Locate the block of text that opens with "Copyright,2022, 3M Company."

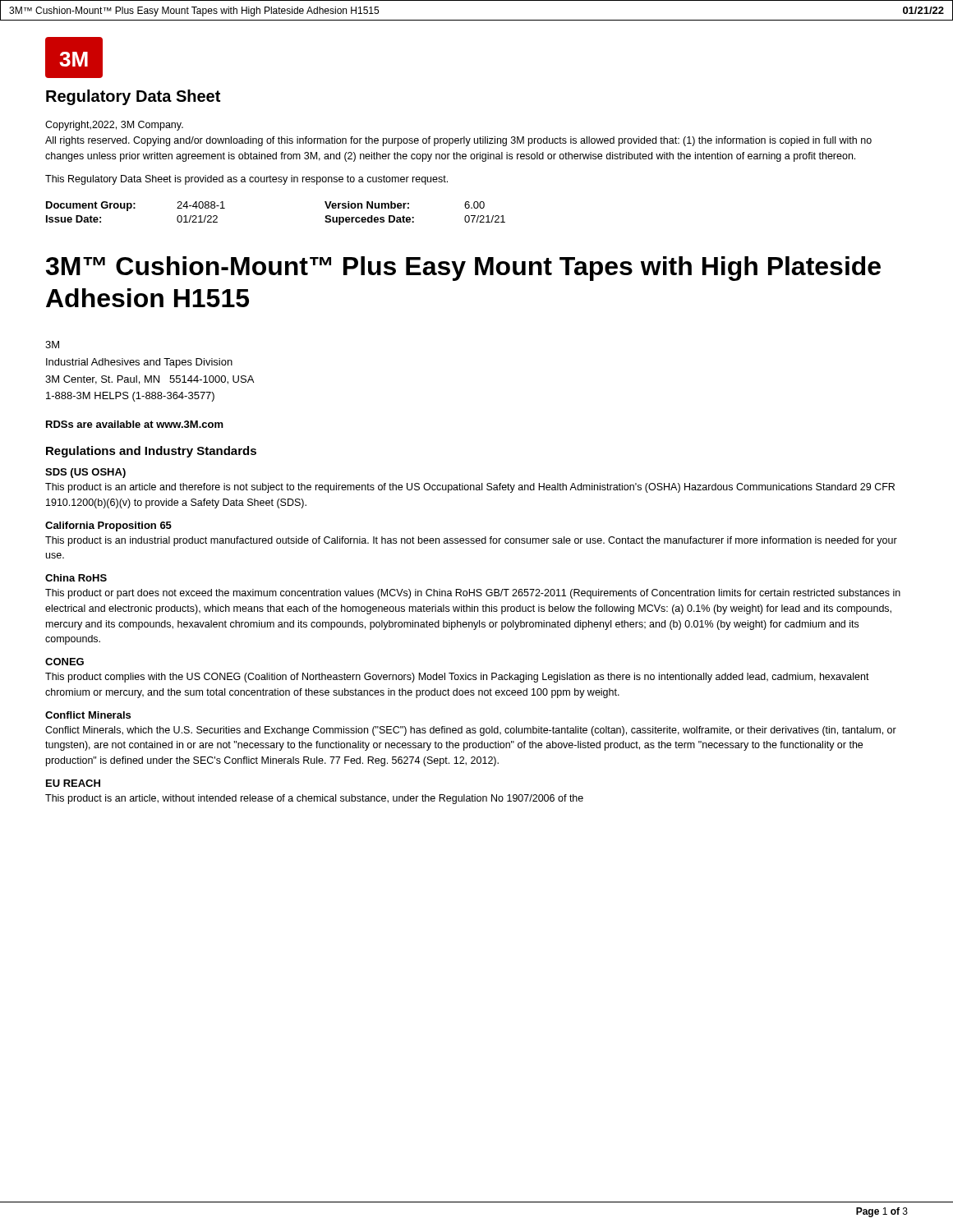point(458,140)
